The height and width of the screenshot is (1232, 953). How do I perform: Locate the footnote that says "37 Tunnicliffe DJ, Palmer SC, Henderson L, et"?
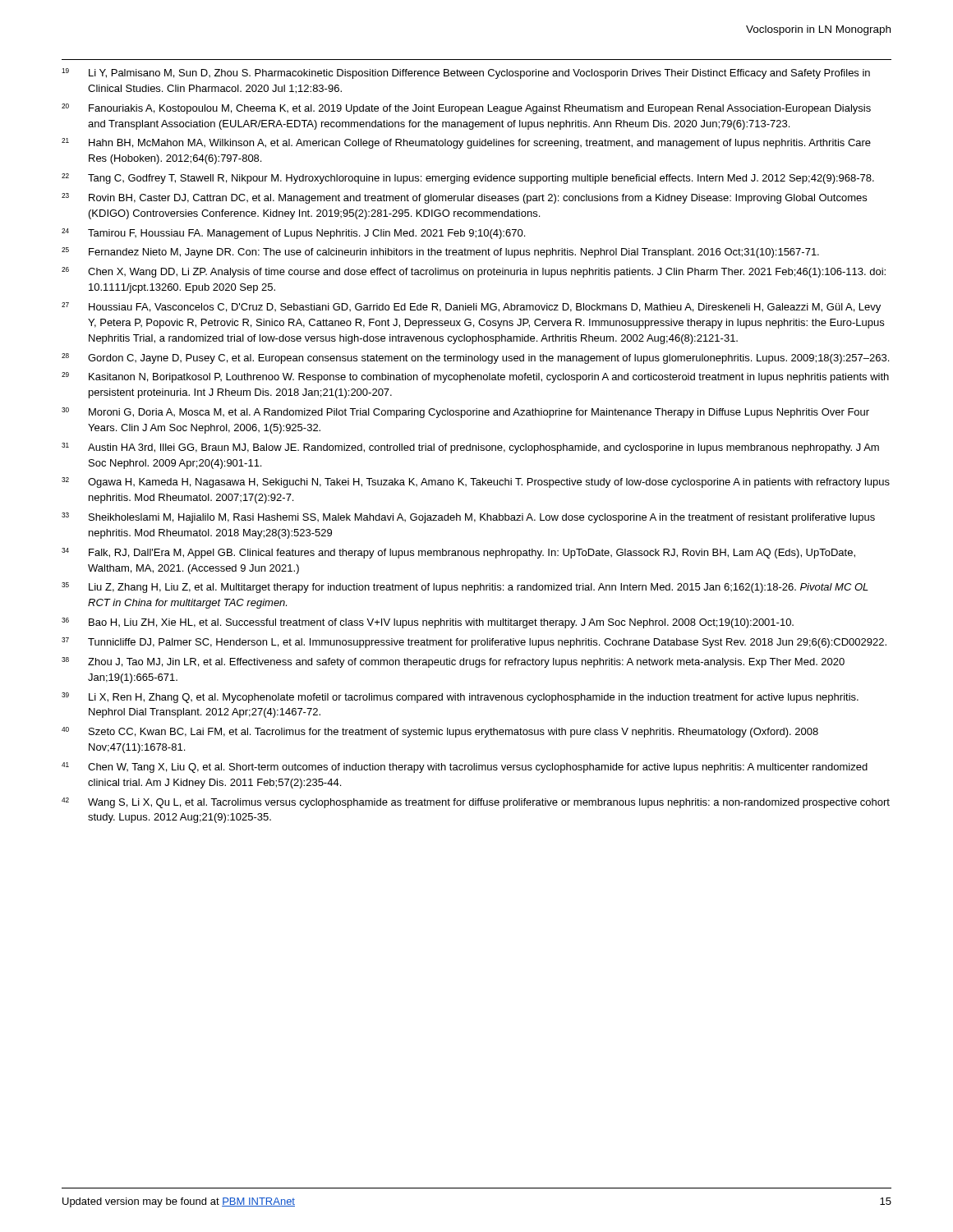coord(476,643)
